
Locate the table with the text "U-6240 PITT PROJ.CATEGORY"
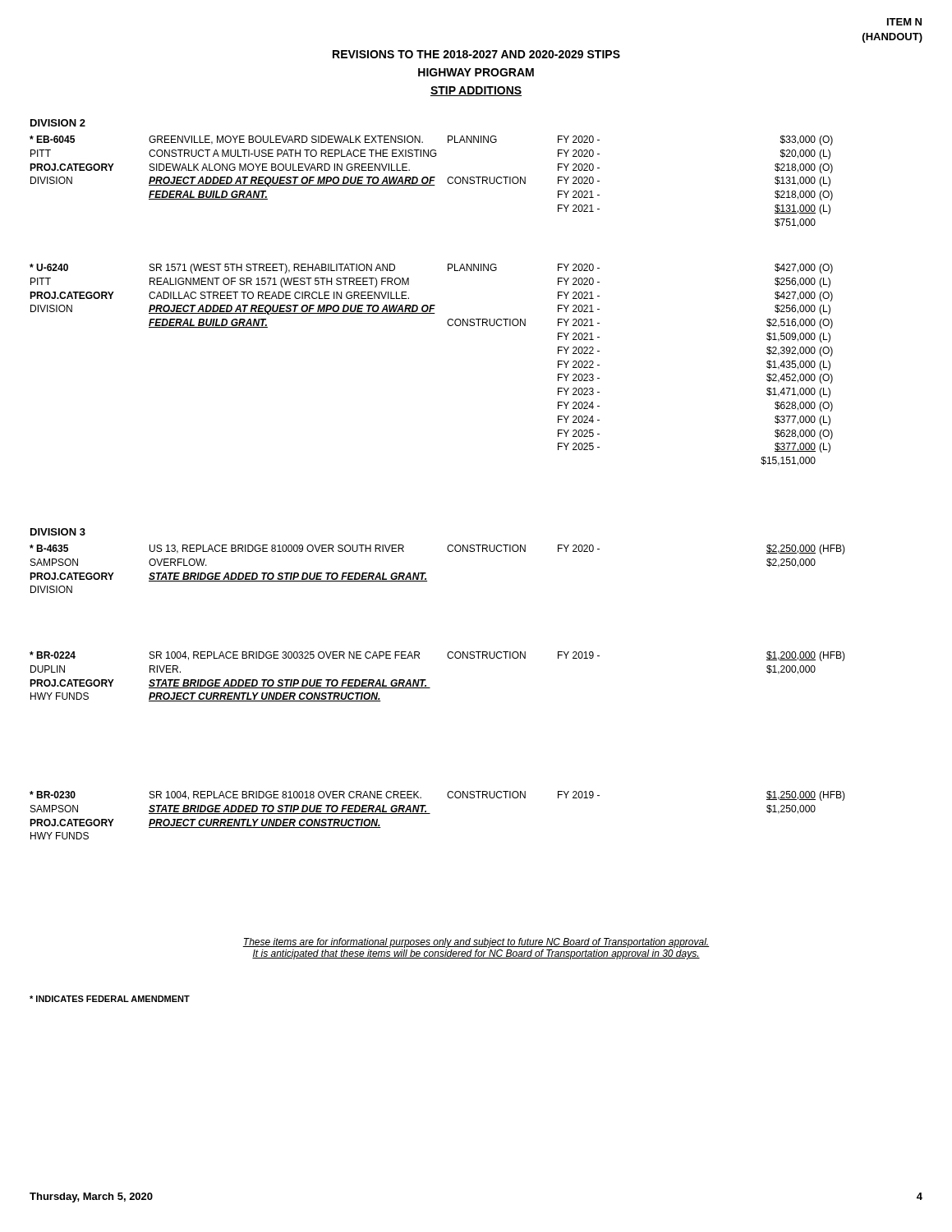click(476, 365)
